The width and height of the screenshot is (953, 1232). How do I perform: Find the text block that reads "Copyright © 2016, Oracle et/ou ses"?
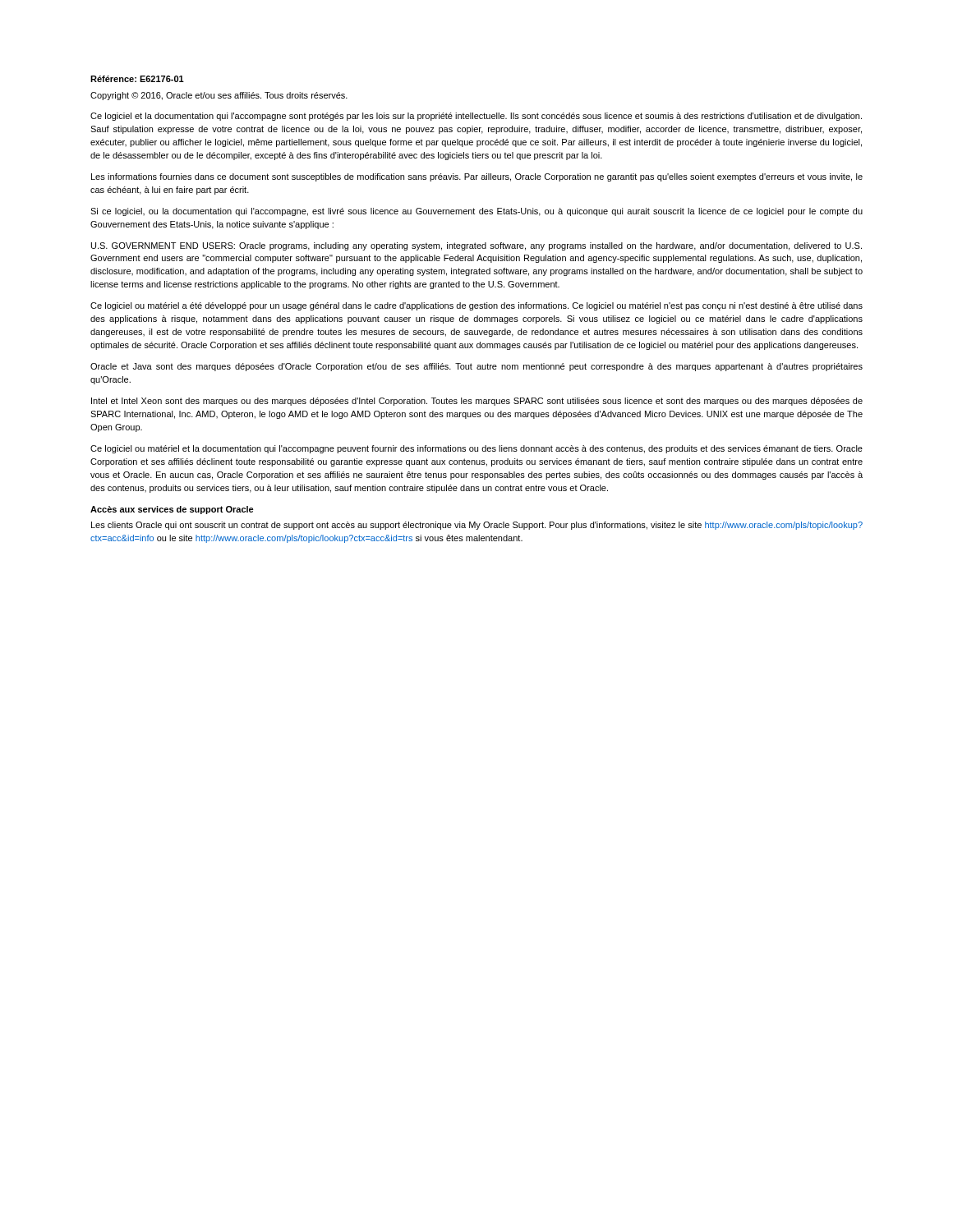click(219, 95)
